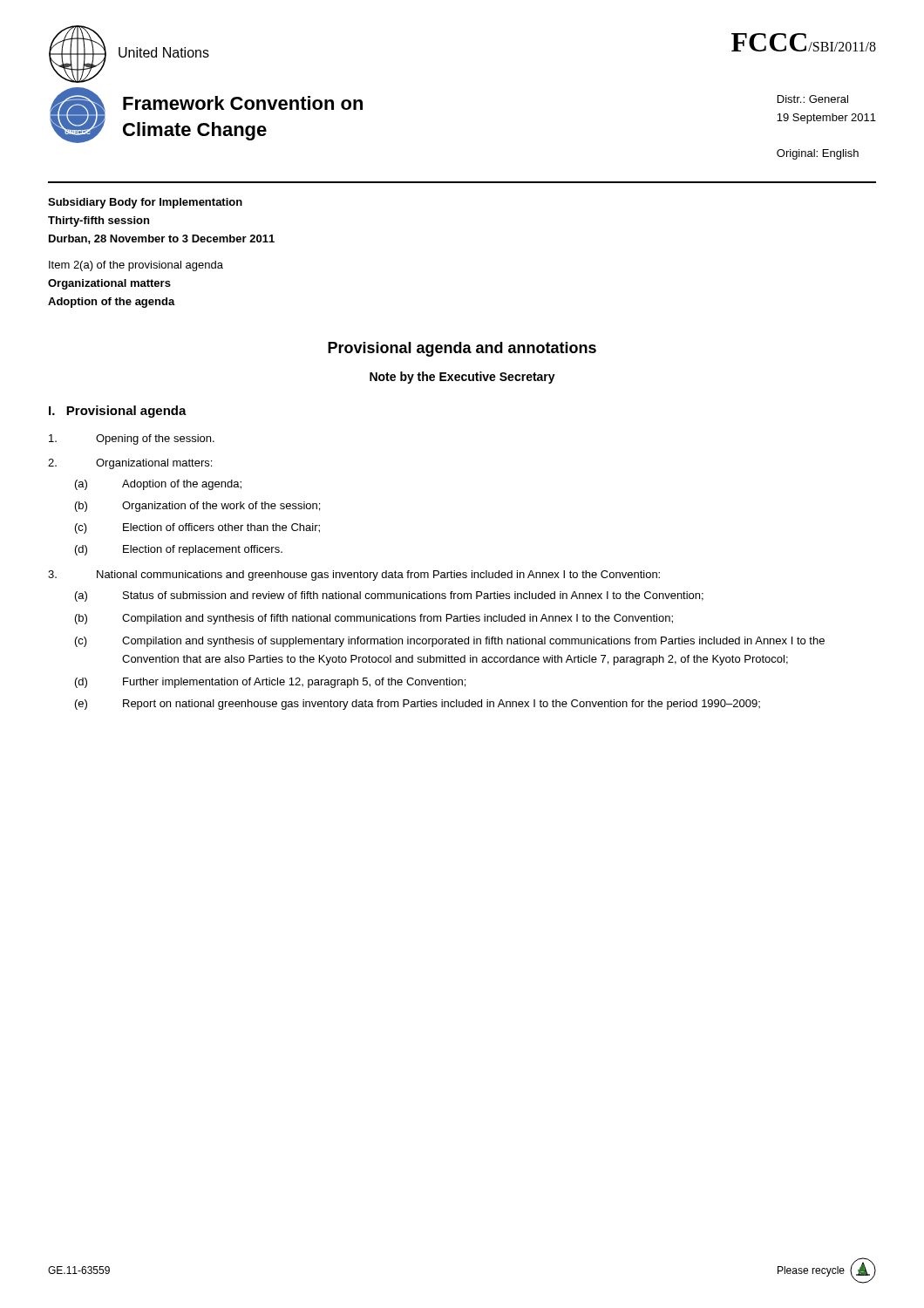Select the title that reads "Provisional agenda and annotations"
Viewport: 924px width, 1308px height.
(462, 348)
